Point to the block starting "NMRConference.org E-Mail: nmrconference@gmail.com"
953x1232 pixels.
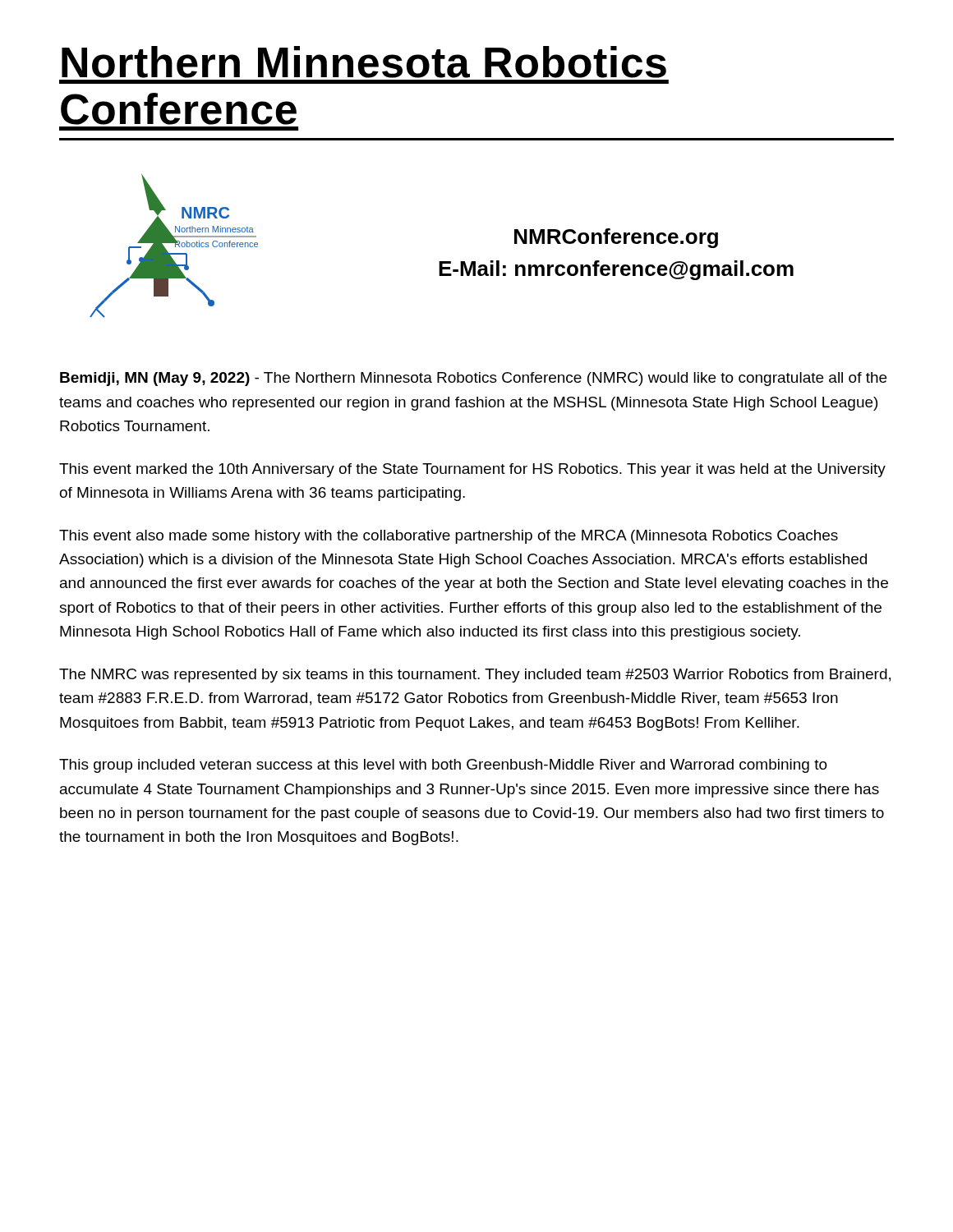coord(616,253)
